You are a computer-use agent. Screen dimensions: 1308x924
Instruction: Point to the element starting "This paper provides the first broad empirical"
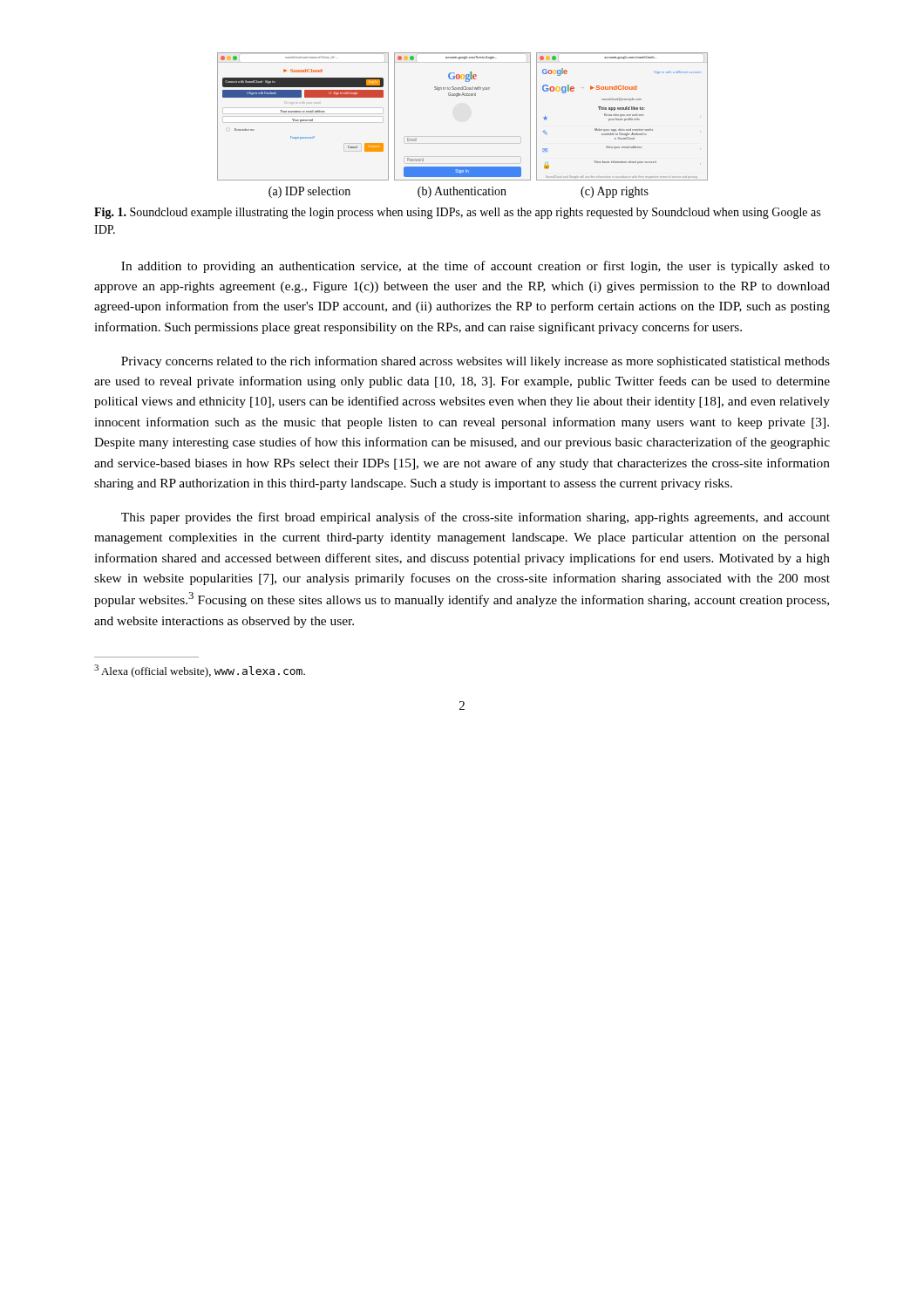click(x=462, y=569)
